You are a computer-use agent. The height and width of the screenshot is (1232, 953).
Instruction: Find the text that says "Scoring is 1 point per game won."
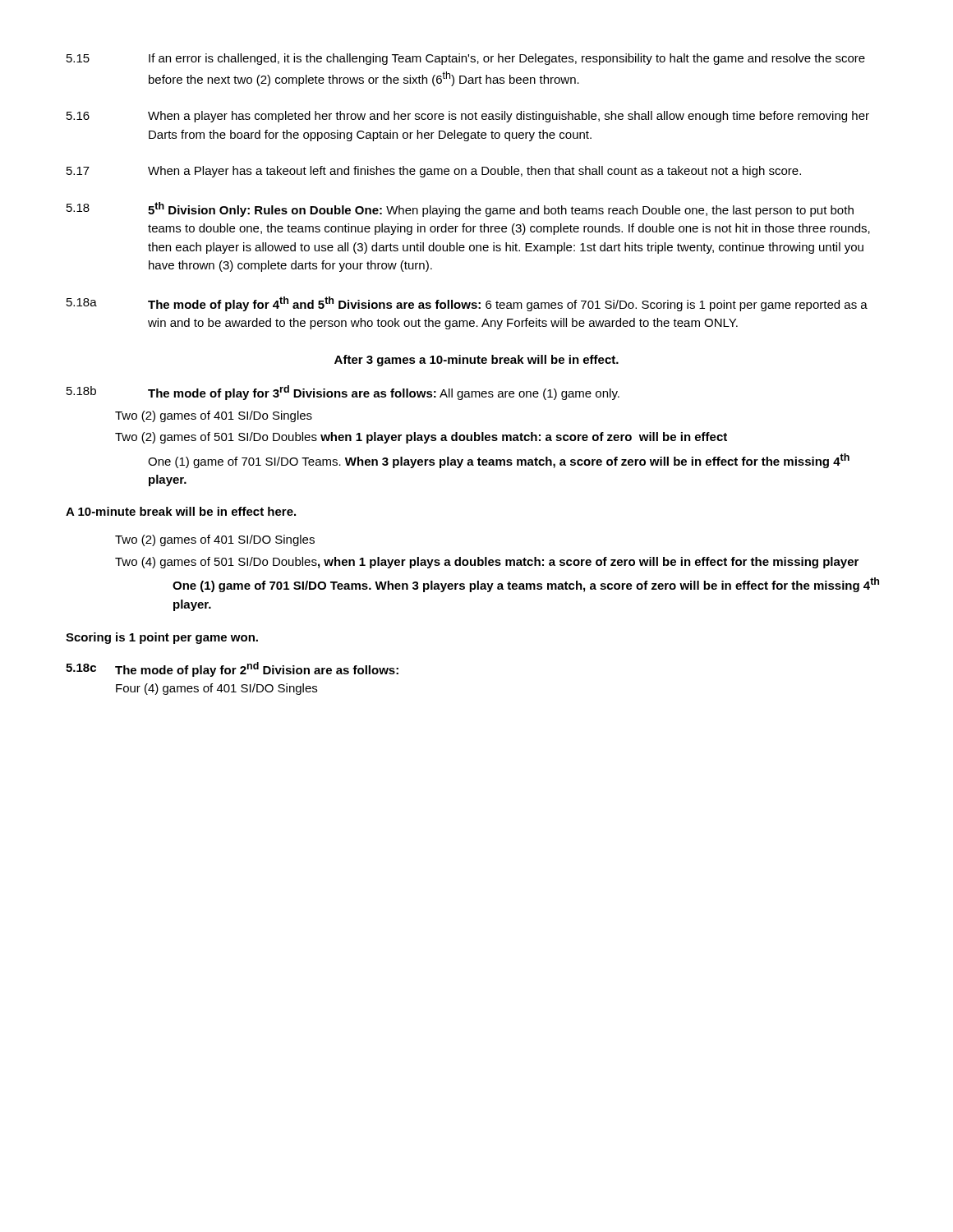162,637
